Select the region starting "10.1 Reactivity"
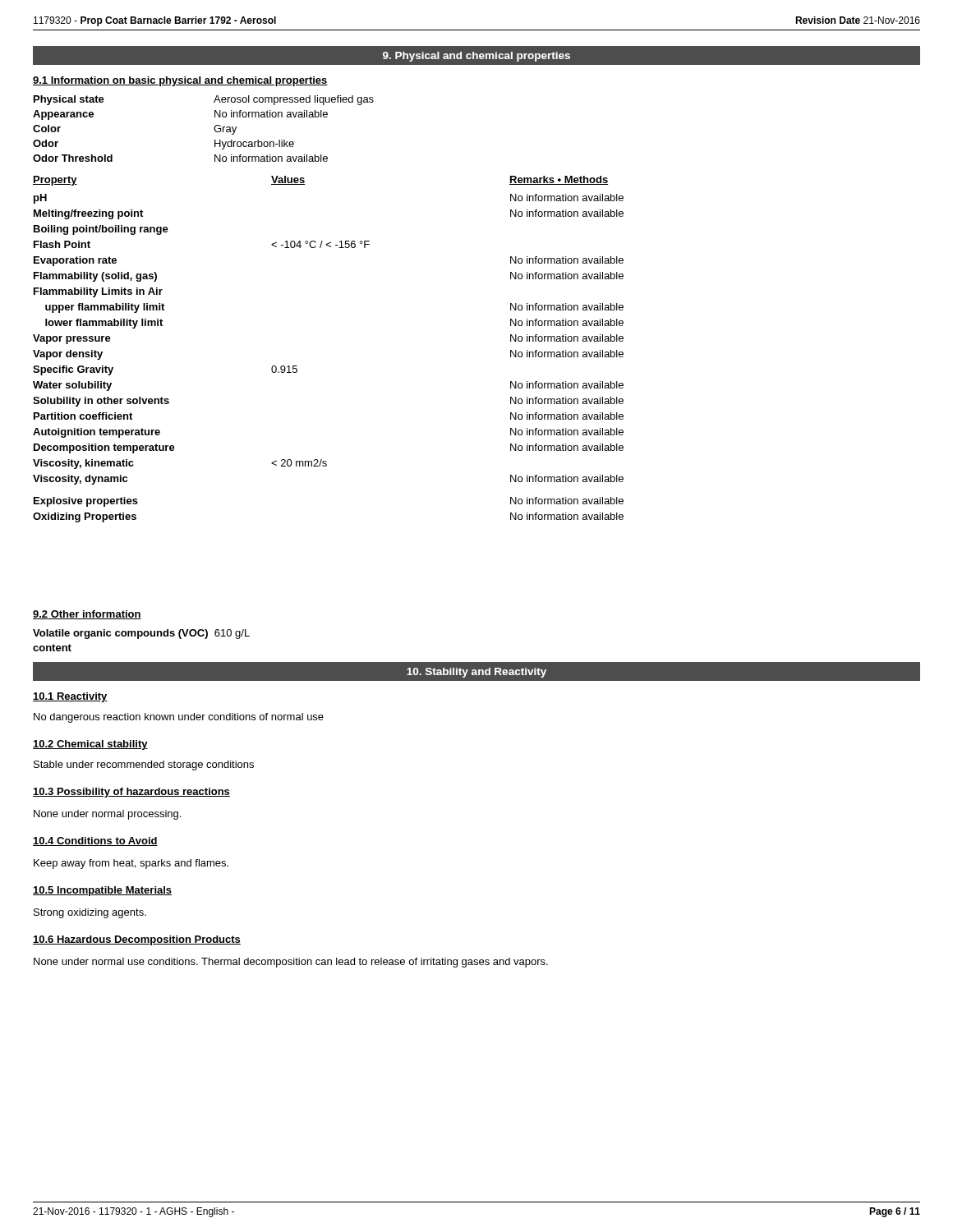Viewport: 953px width, 1232px height. (70, 696)
